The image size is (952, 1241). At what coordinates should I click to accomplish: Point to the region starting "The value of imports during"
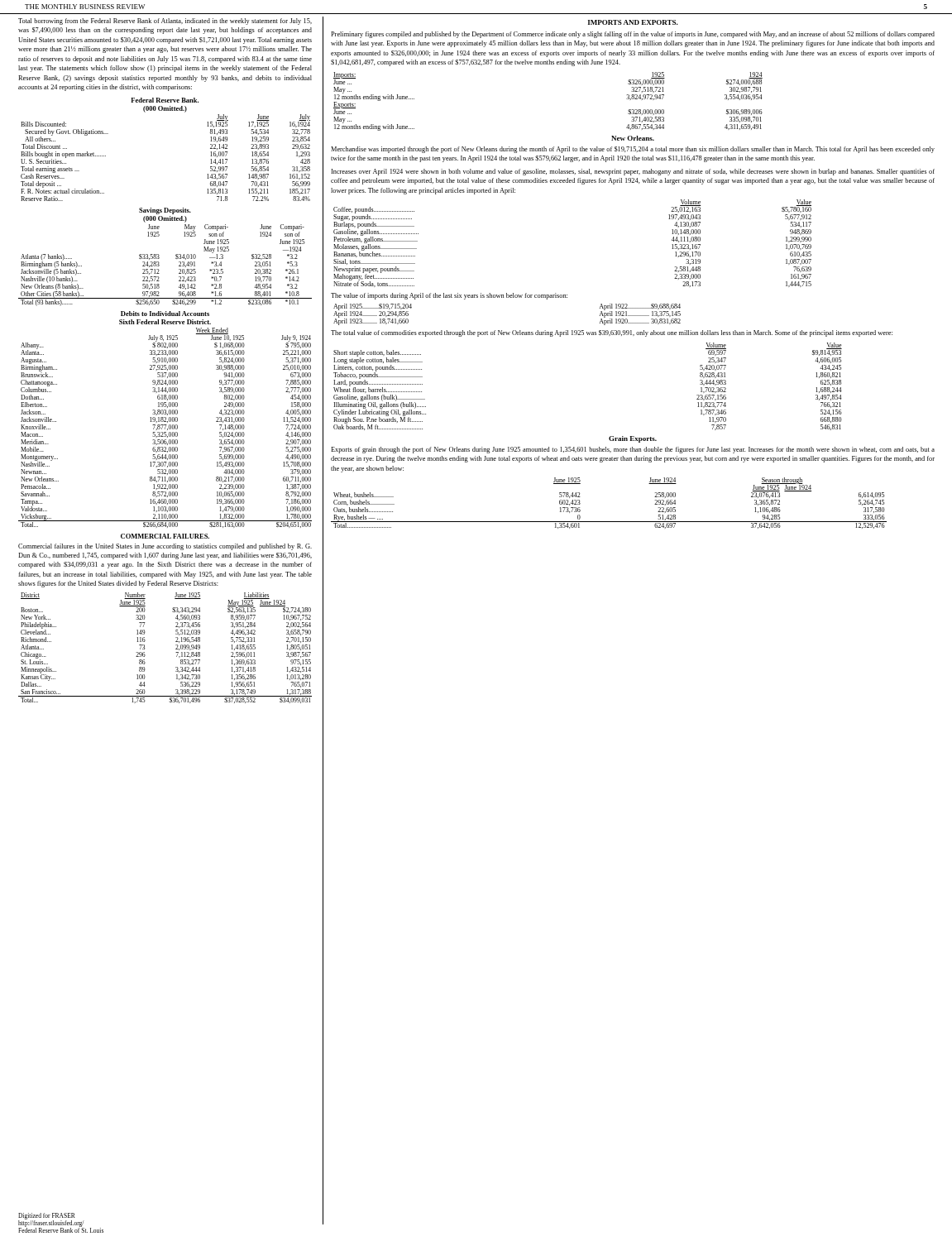coord(449,296)
